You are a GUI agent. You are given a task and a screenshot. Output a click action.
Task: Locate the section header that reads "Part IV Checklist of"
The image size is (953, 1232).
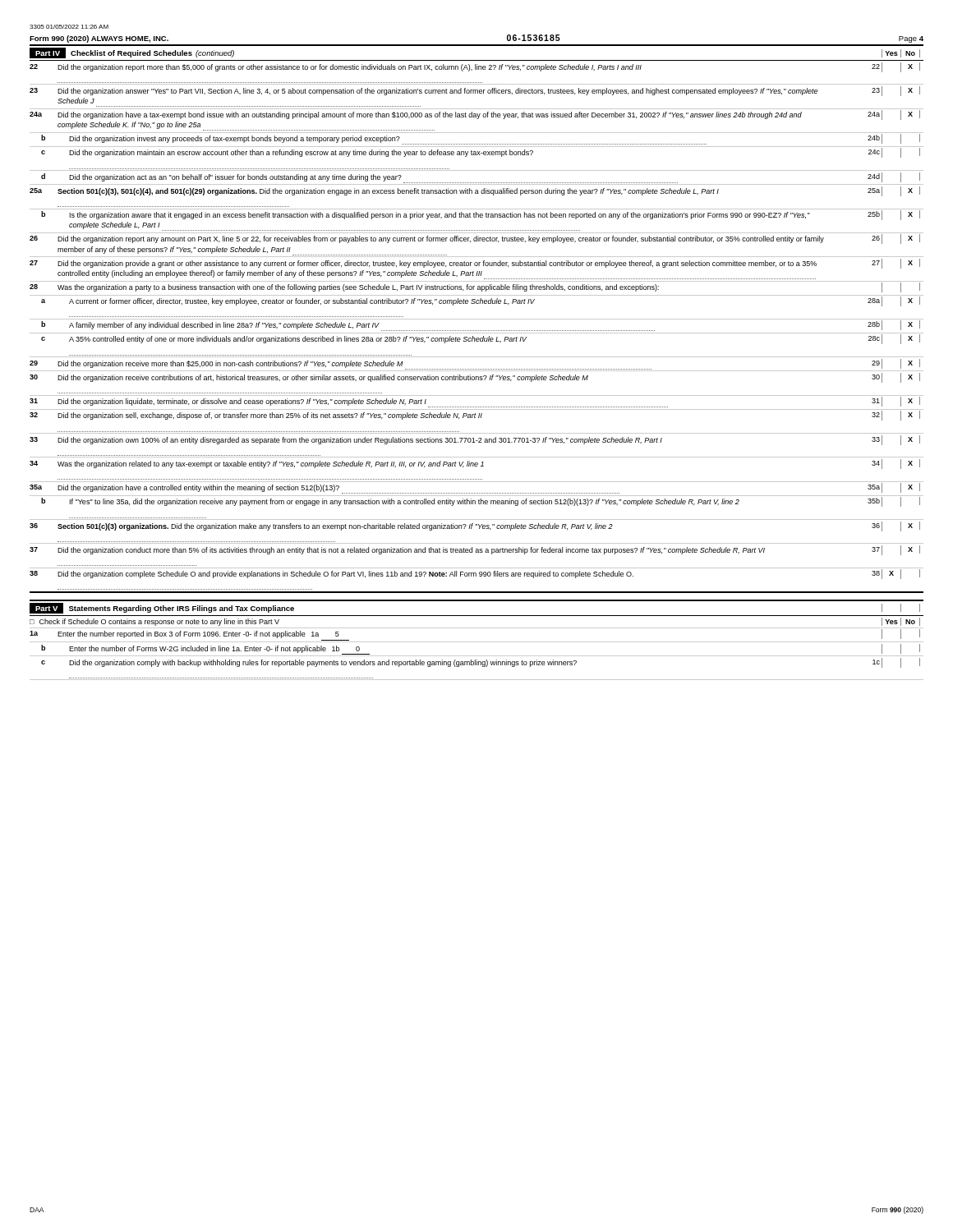coord(476,53)
